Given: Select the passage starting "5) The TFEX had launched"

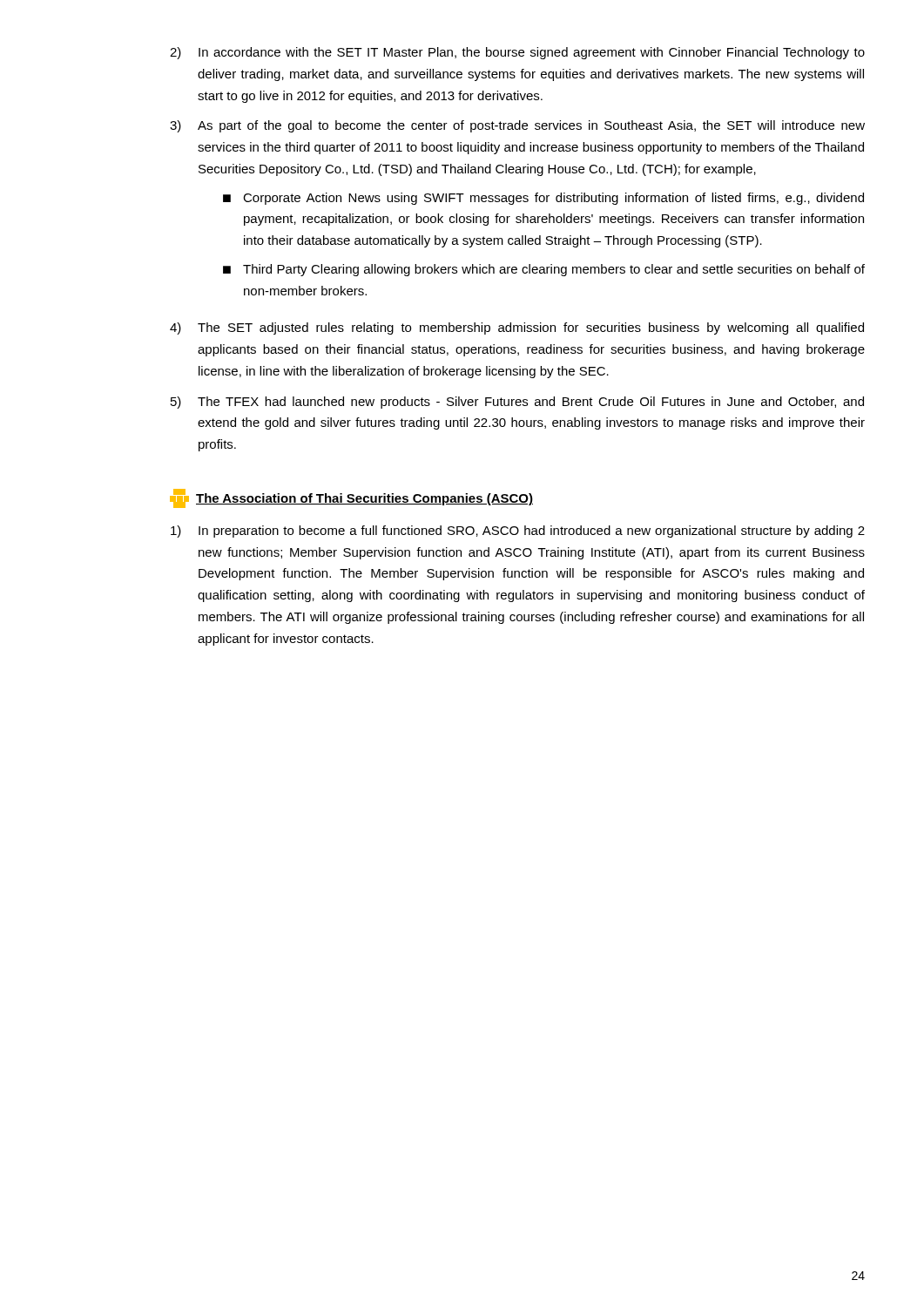Looking at the screenshot, I should click(x=517, y=423).
